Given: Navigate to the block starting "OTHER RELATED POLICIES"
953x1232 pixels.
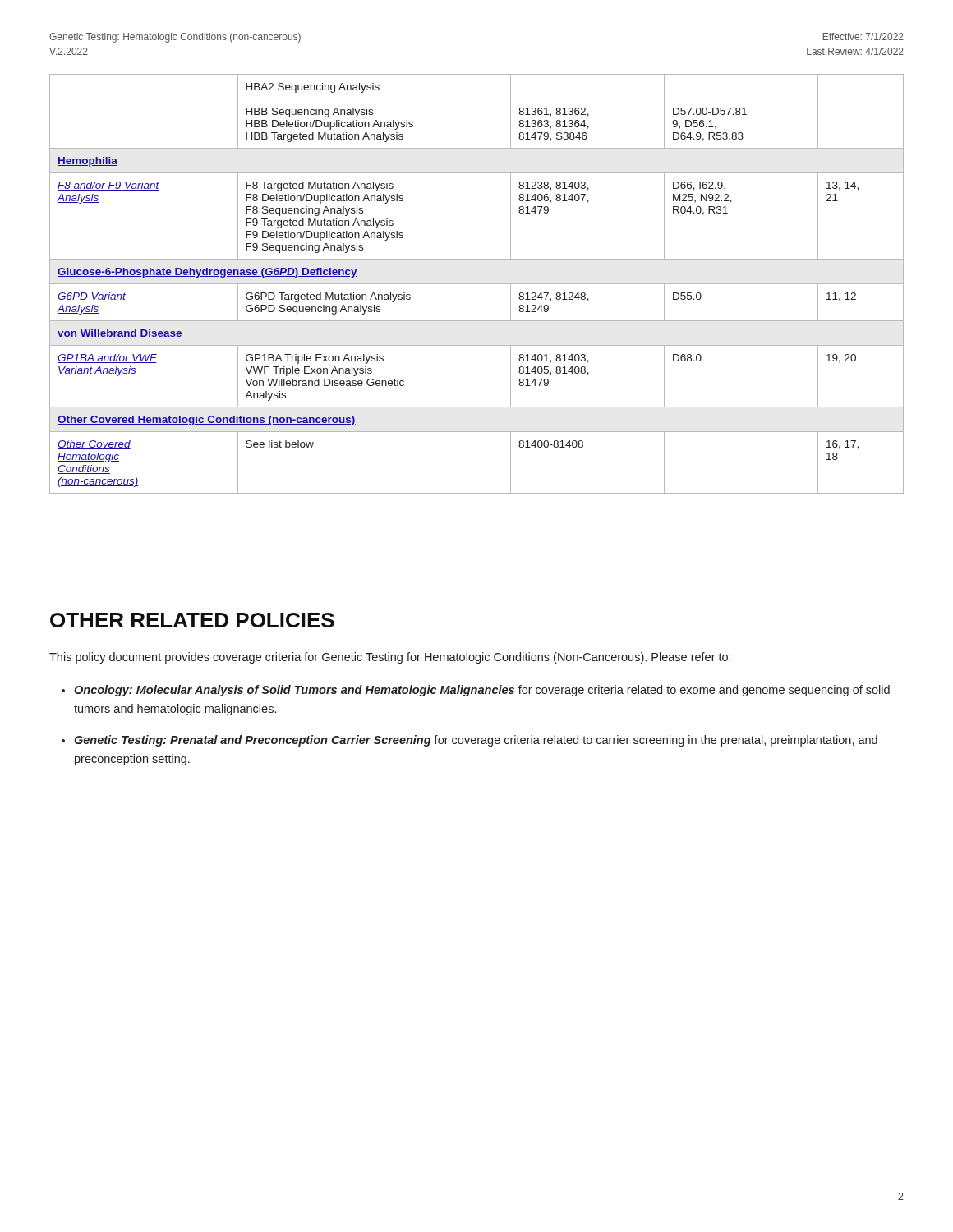Looking at the screenshot, I should pyautogui.click(x=192, y=620).
